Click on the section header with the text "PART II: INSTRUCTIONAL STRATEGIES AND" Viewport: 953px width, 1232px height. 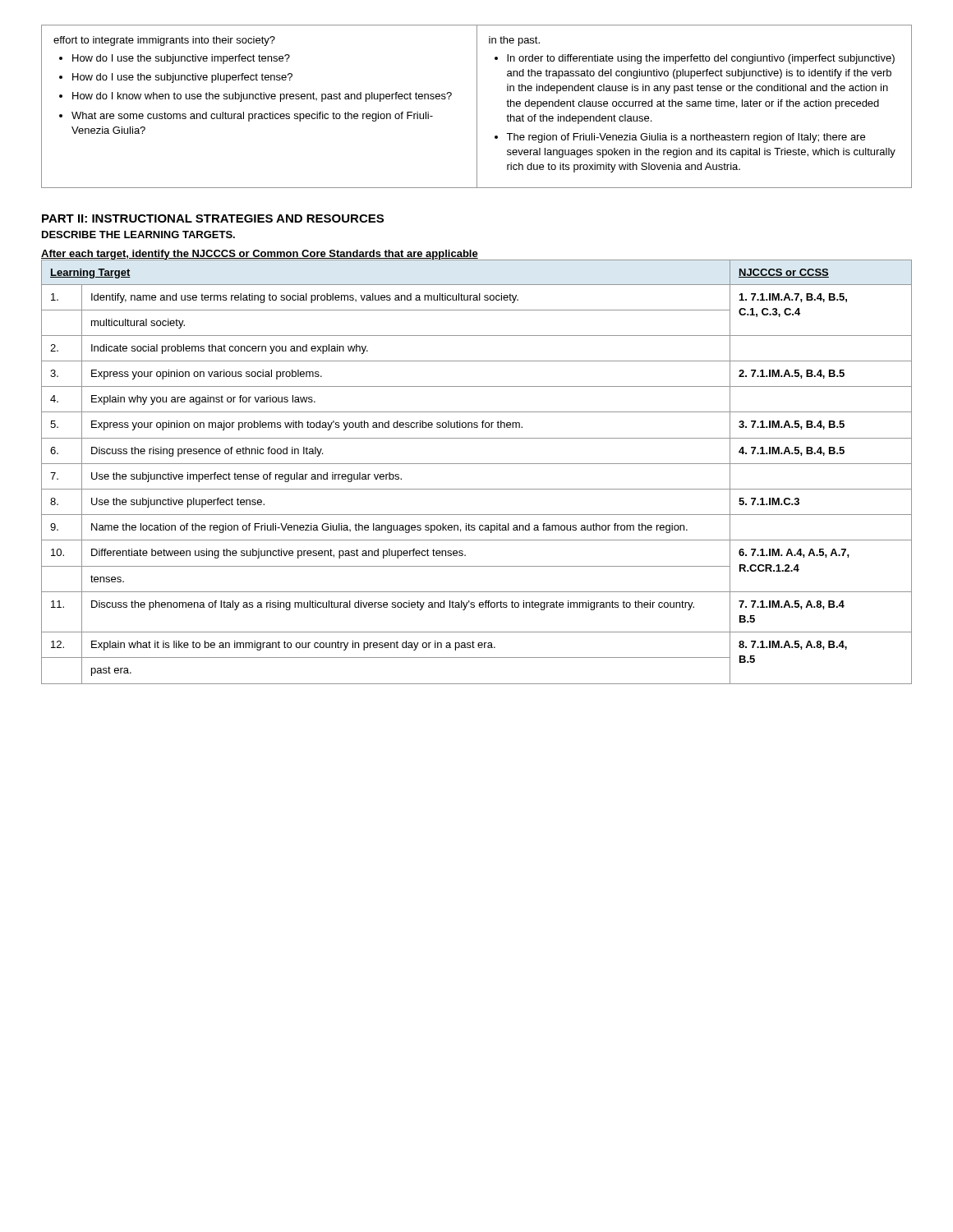coord(213,218)
